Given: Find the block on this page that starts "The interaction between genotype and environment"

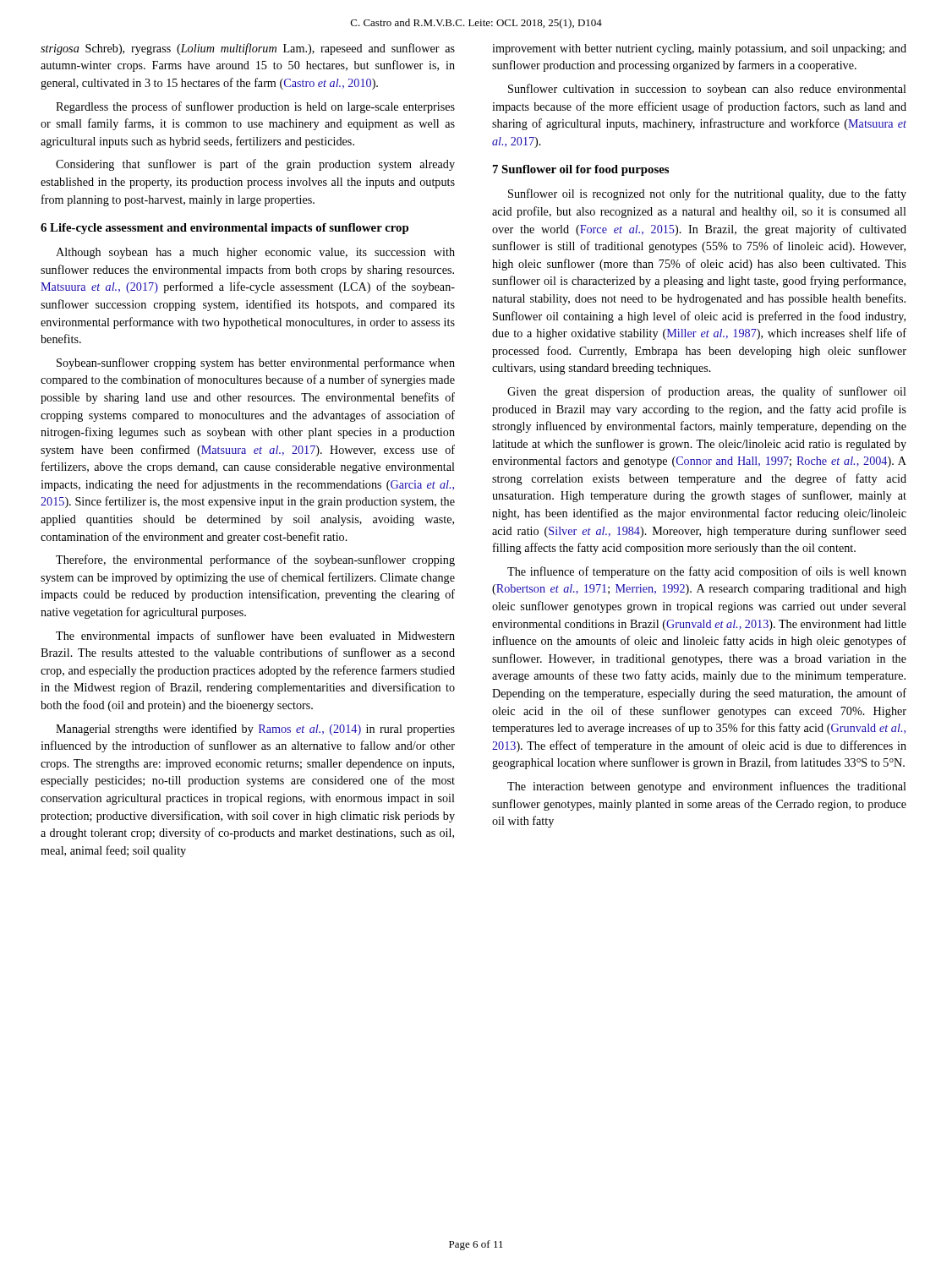Looking at the screenshot, I should click(x=699, y=804).
